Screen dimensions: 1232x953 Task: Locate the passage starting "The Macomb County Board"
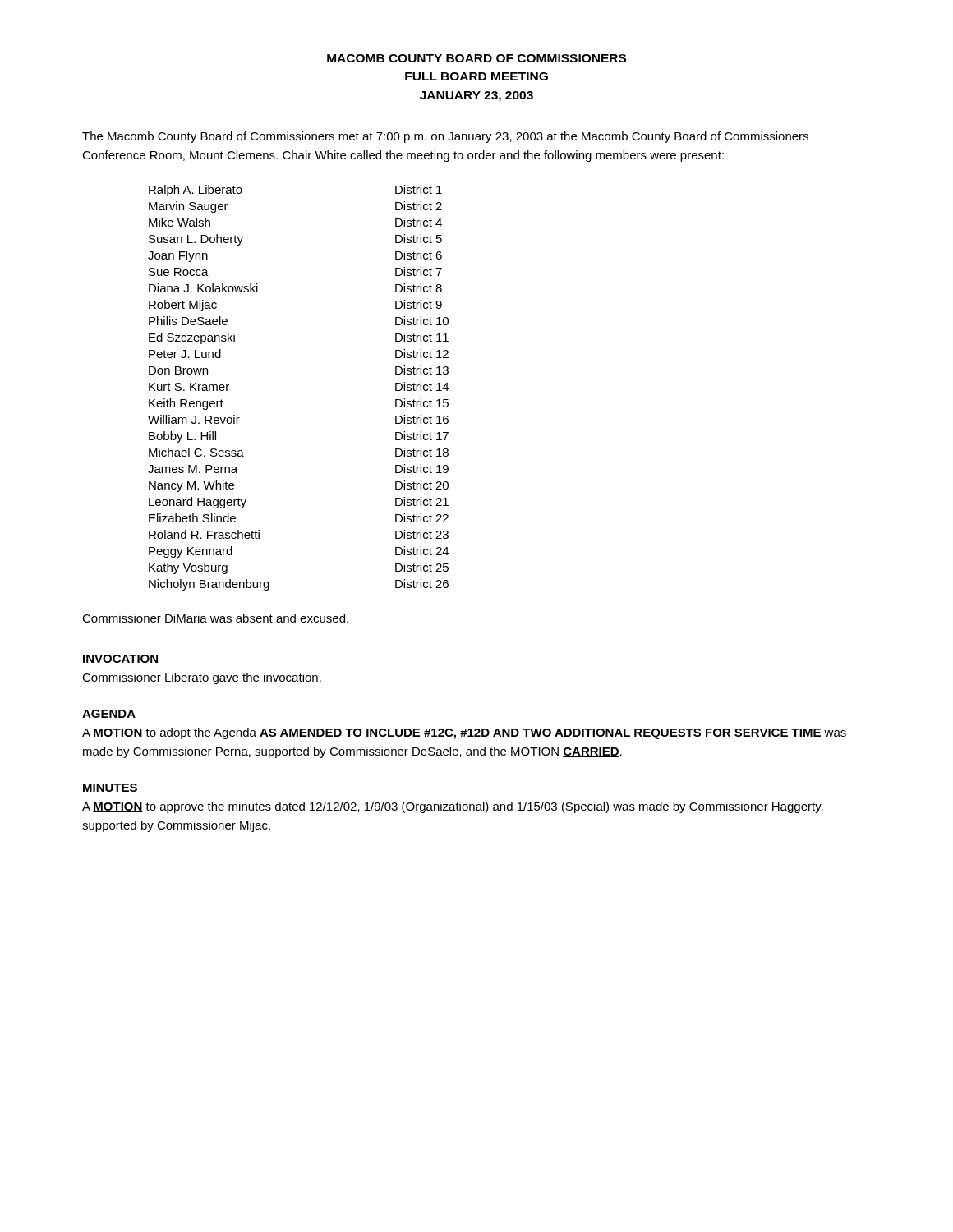pos(446,145)
